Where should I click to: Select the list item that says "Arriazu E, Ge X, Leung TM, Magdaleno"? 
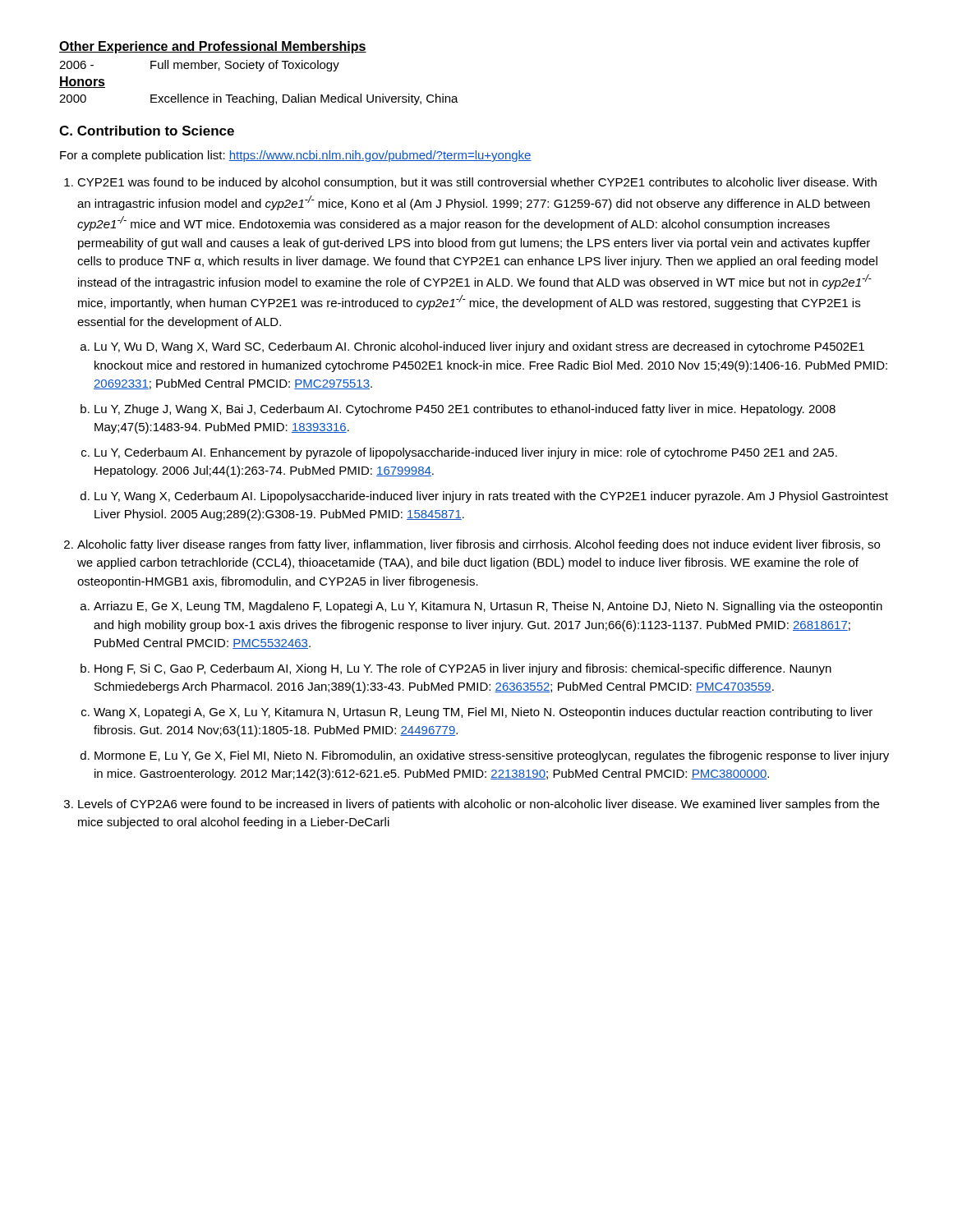488,624
